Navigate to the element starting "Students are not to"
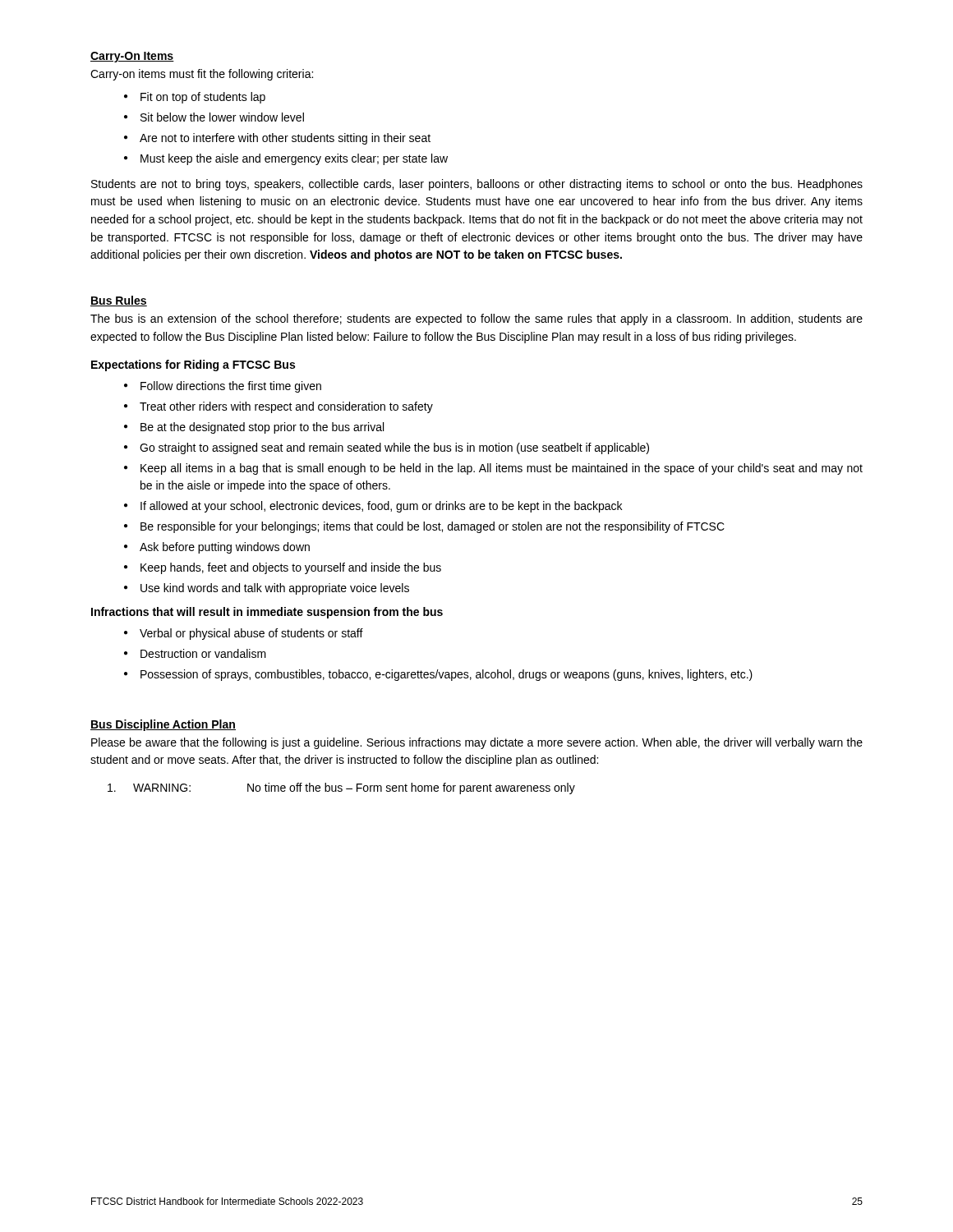Image resolution: width=953 pixels, height=1232 pixels. click(x=476, y=219)
